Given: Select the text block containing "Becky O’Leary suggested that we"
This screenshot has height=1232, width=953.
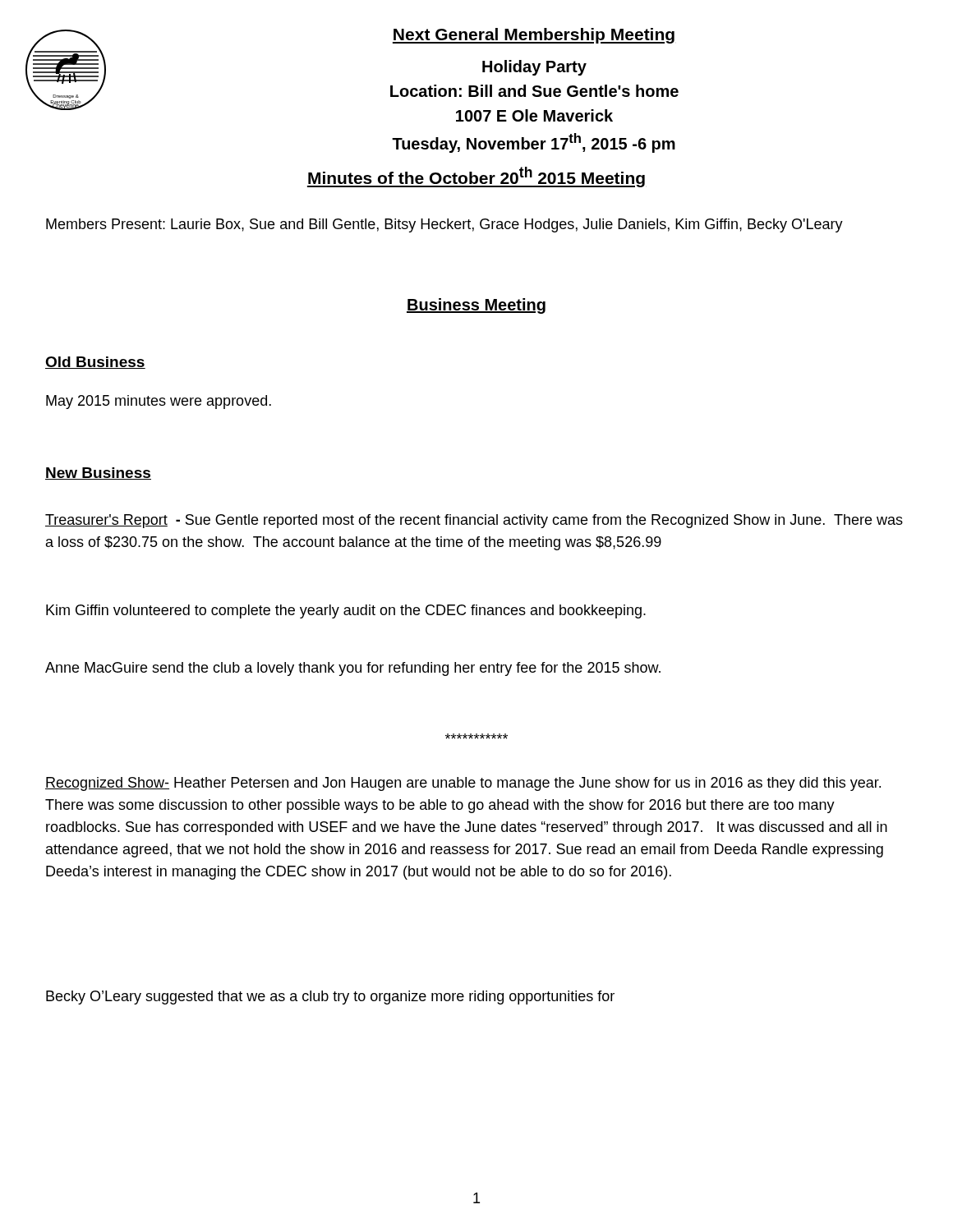Looking at the screenshot, I should pos(330,996).
